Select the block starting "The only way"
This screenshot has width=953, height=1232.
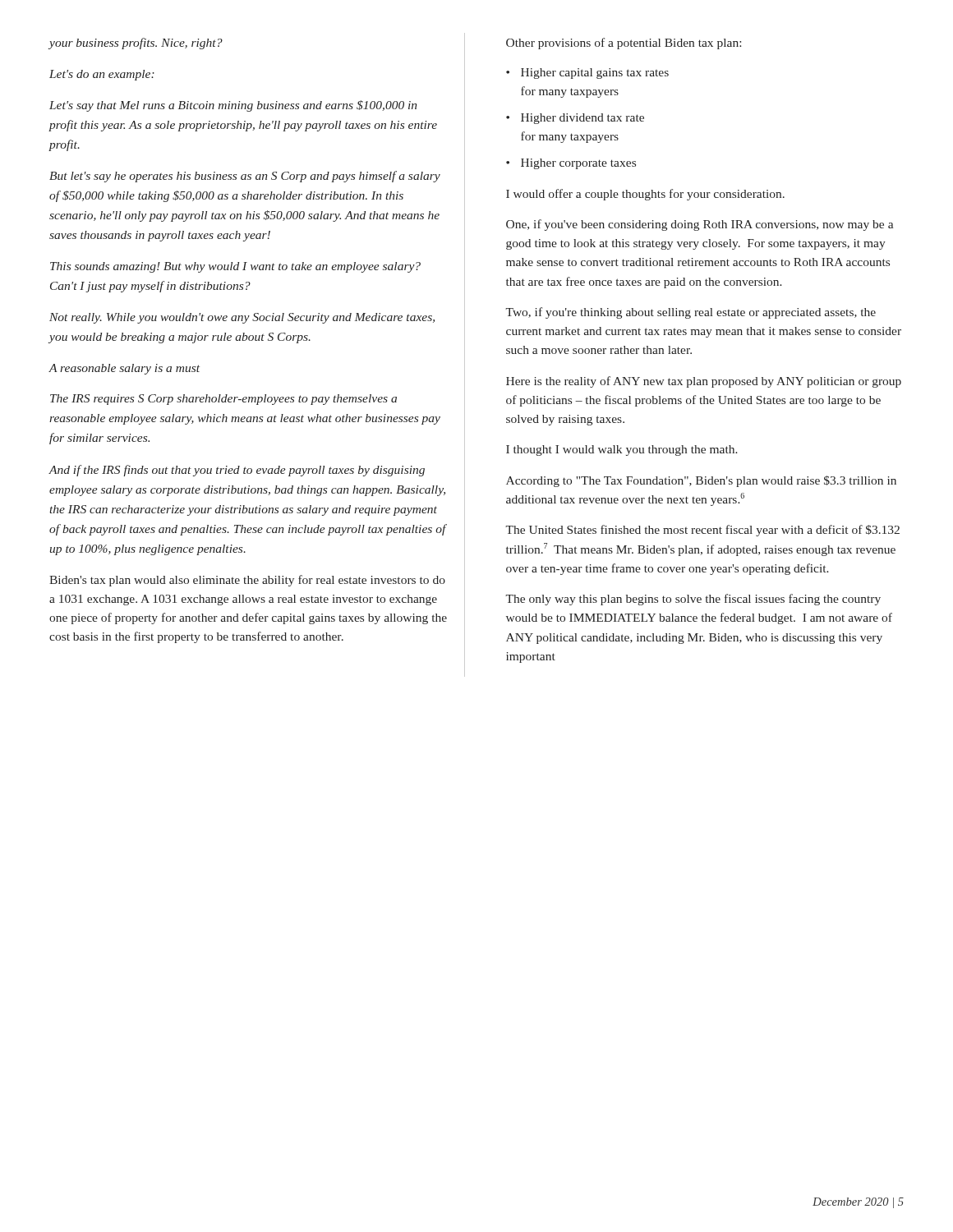[x=699, y=627]
